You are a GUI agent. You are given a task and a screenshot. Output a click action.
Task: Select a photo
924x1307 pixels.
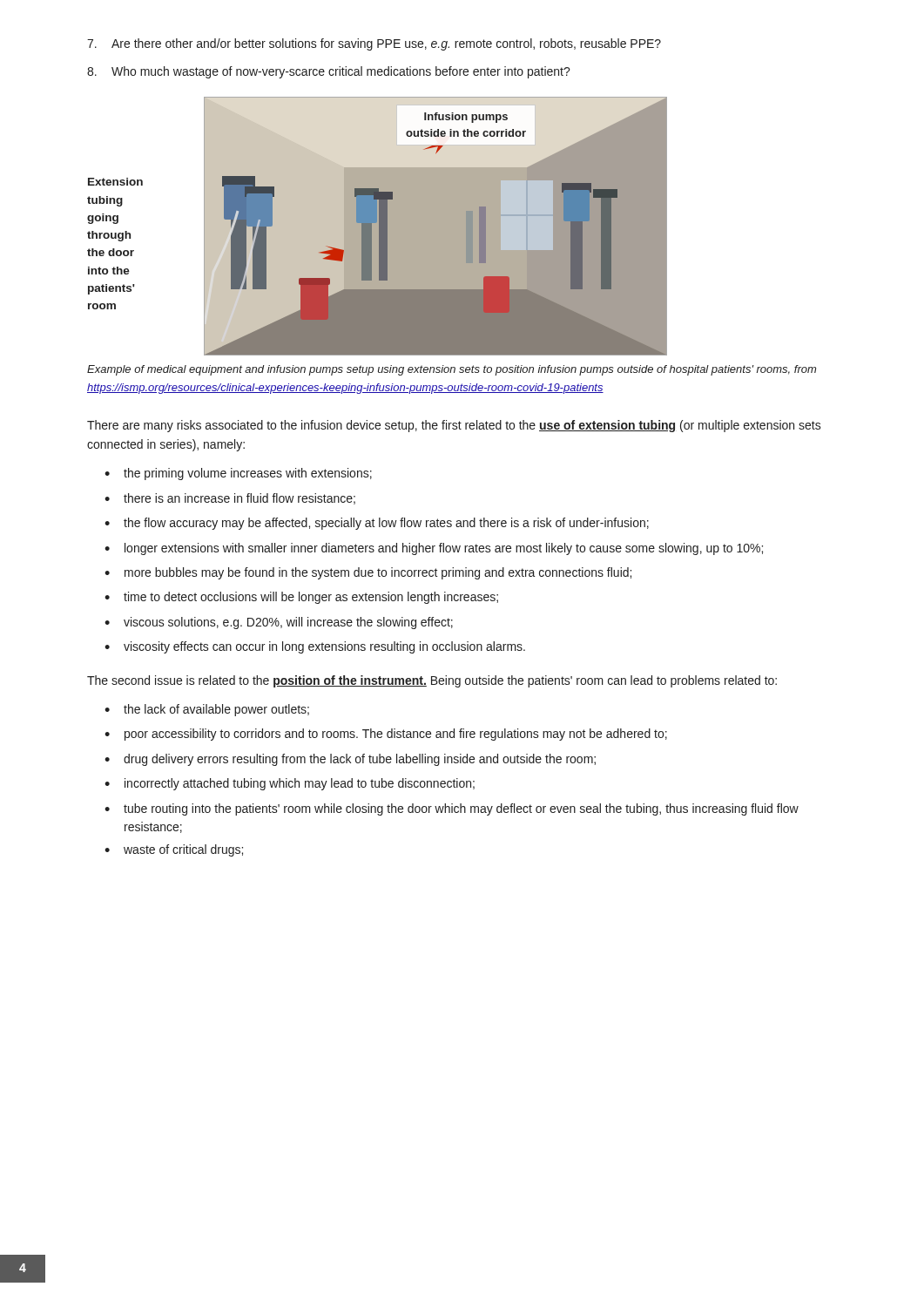pos(462,226)
